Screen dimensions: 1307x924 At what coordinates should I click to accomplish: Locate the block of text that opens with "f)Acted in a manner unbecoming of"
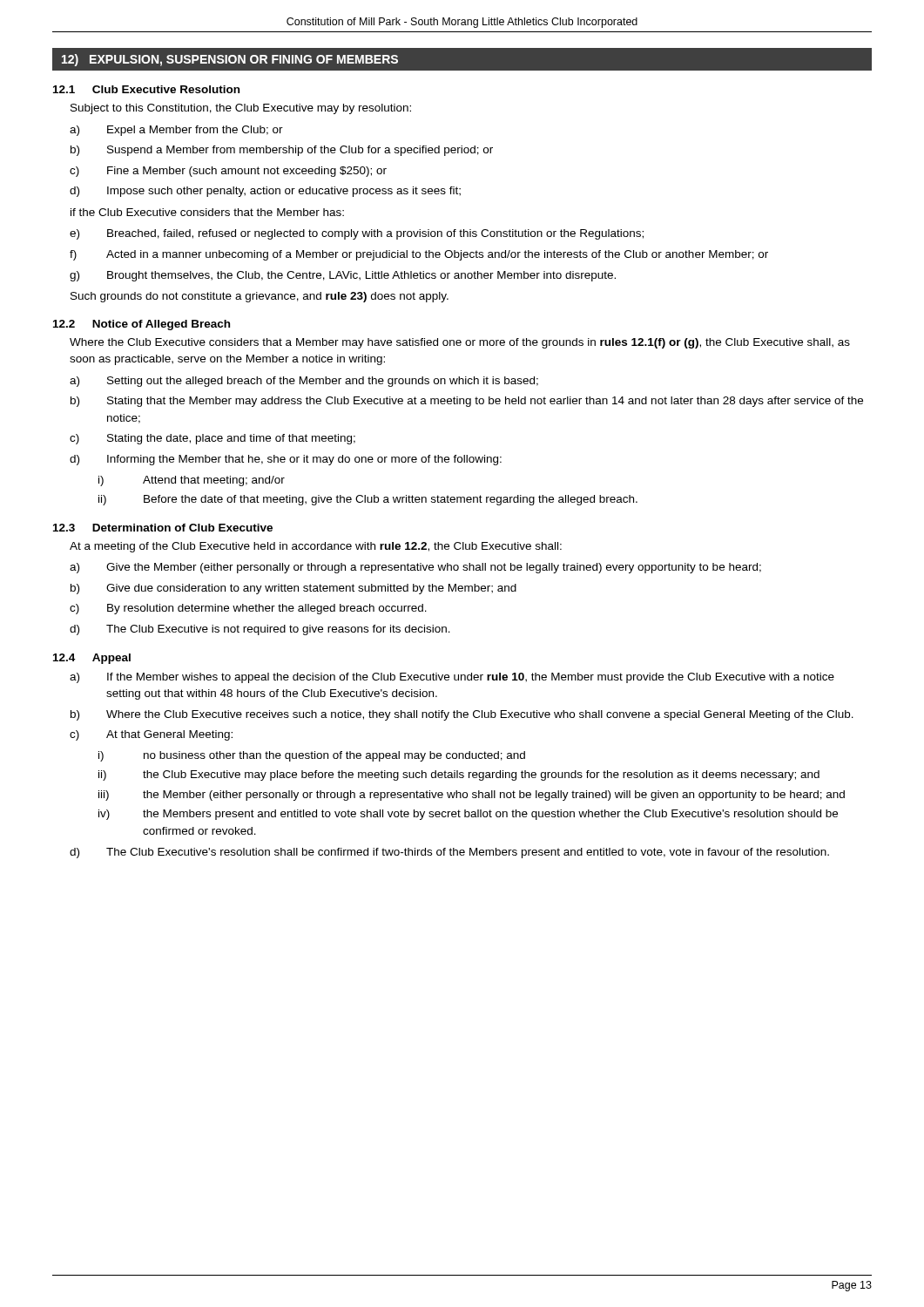[x=462, y=254]
